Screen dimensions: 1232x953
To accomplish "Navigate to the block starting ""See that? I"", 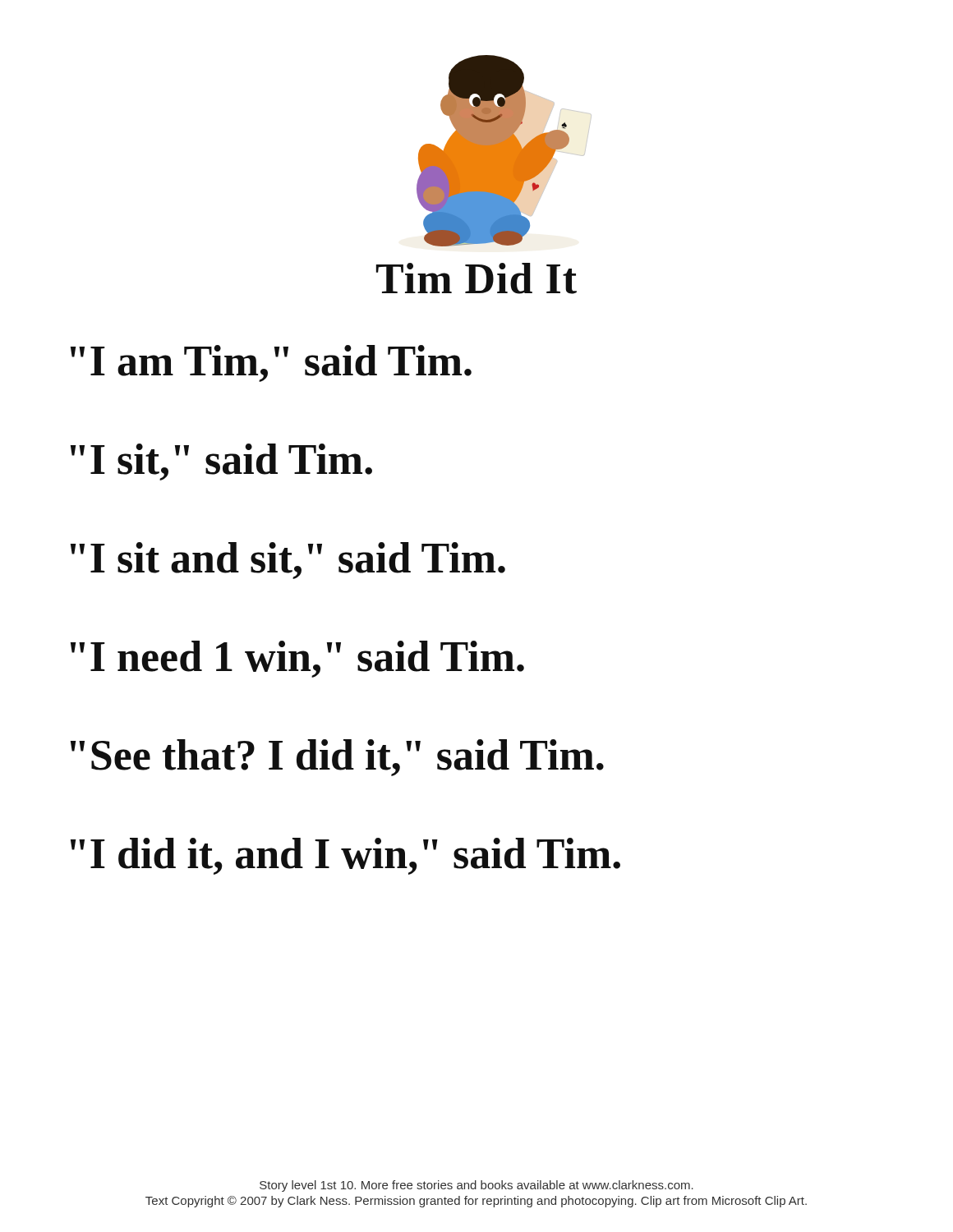I will (x=336, y=755).
